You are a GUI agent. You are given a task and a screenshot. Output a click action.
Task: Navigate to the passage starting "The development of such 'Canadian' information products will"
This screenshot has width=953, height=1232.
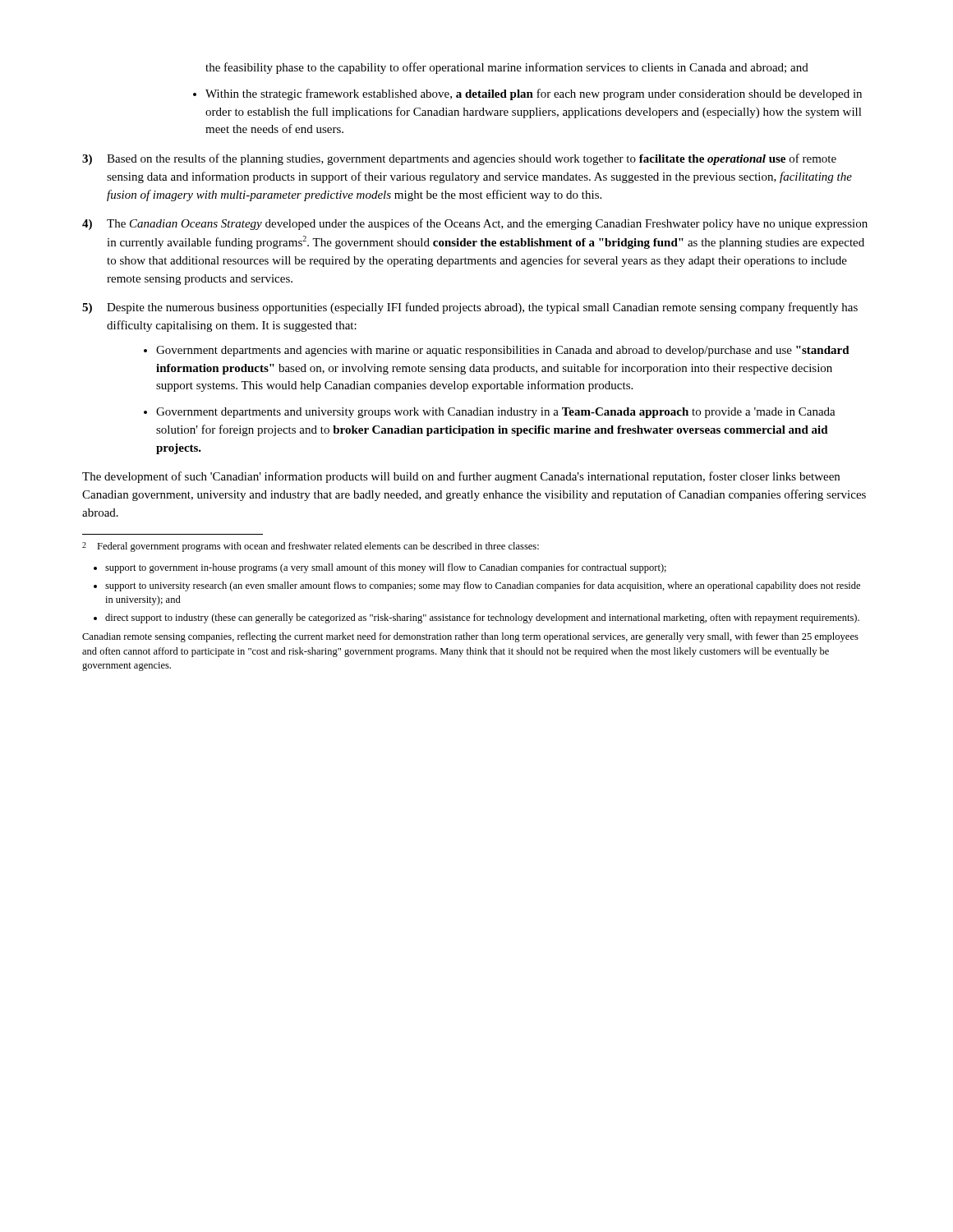[476, 495]
